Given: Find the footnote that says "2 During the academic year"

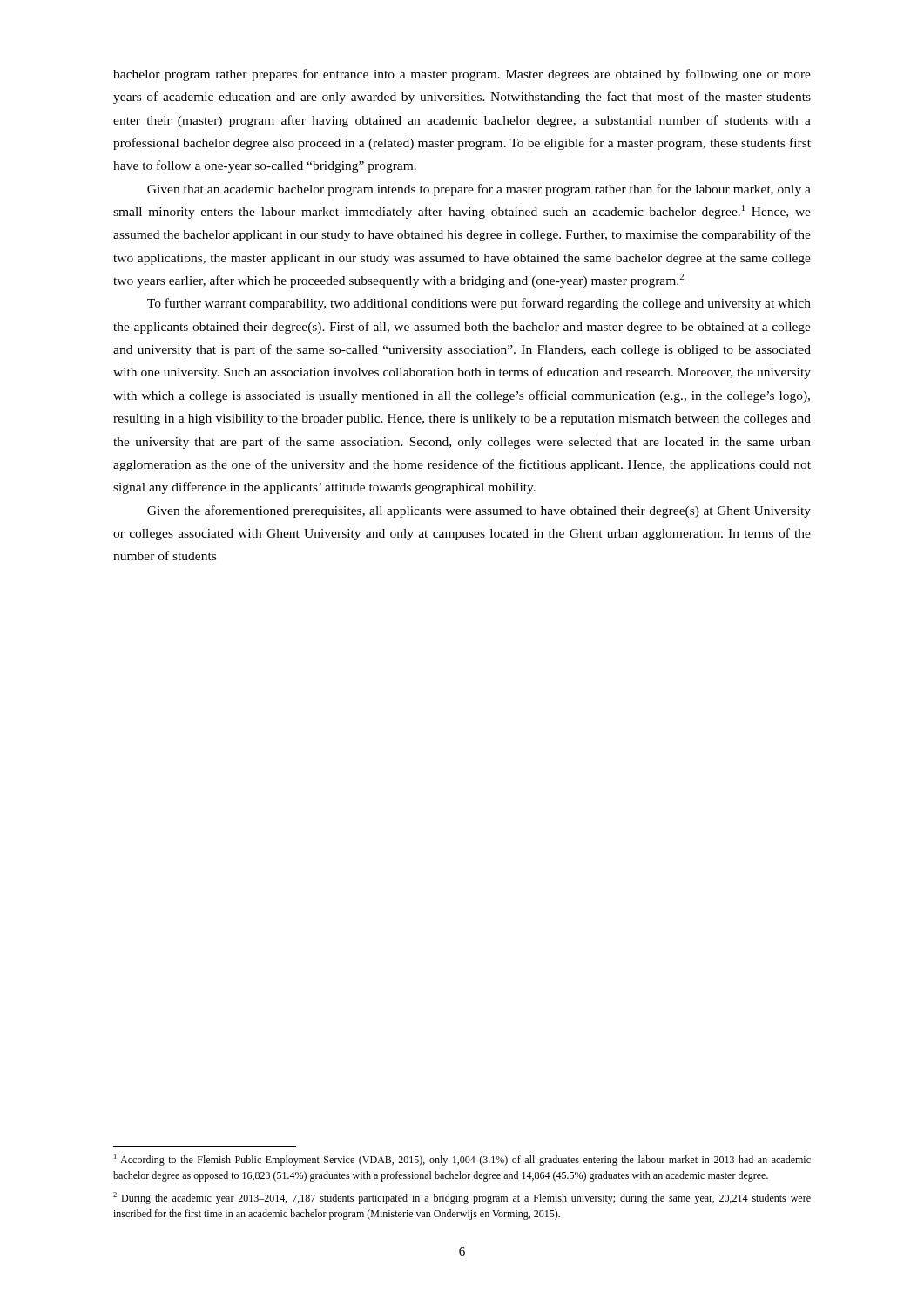Looking at the screenshot, I should [x=462, y=1206].
